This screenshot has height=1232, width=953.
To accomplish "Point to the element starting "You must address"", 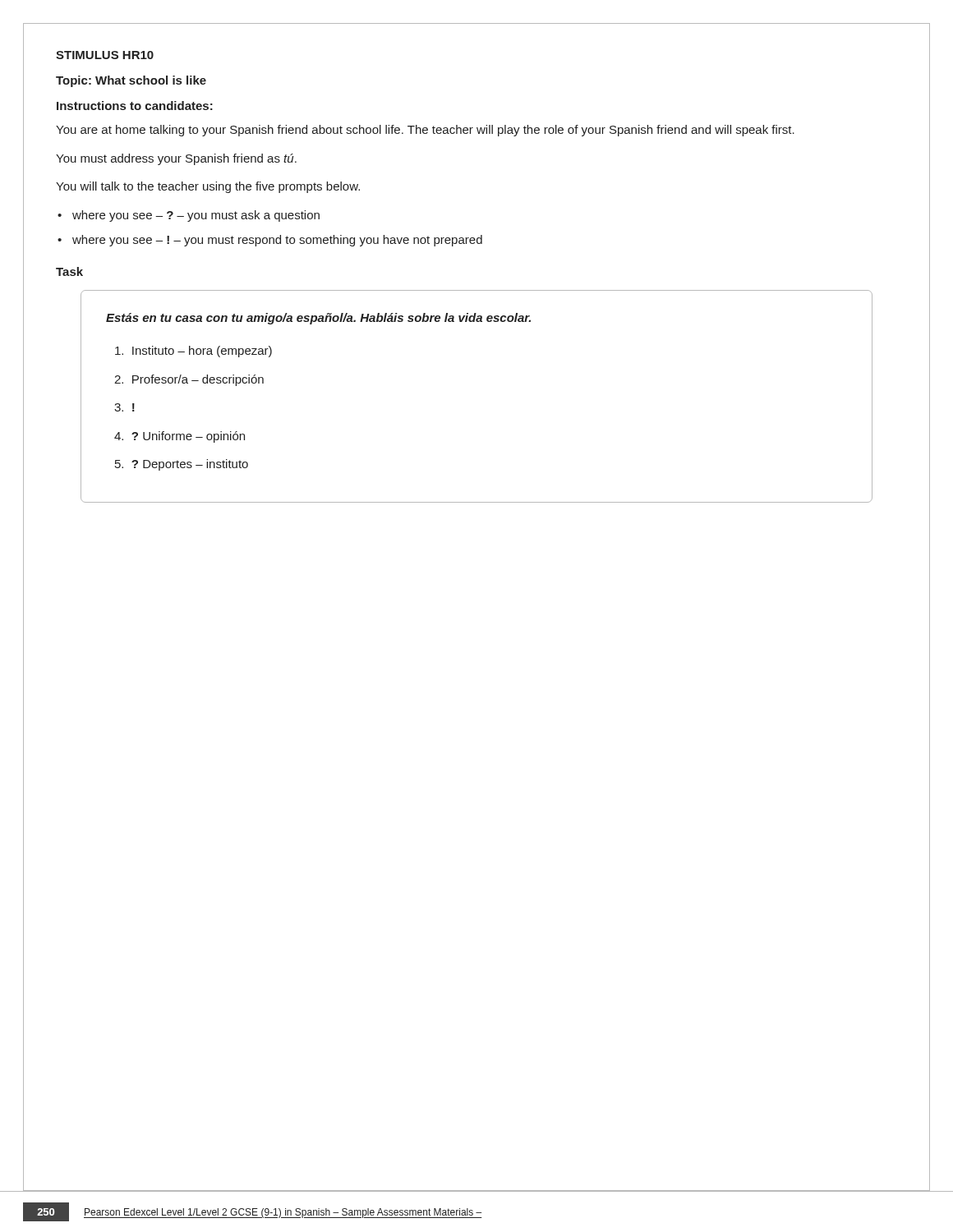I will click(177, 158).
